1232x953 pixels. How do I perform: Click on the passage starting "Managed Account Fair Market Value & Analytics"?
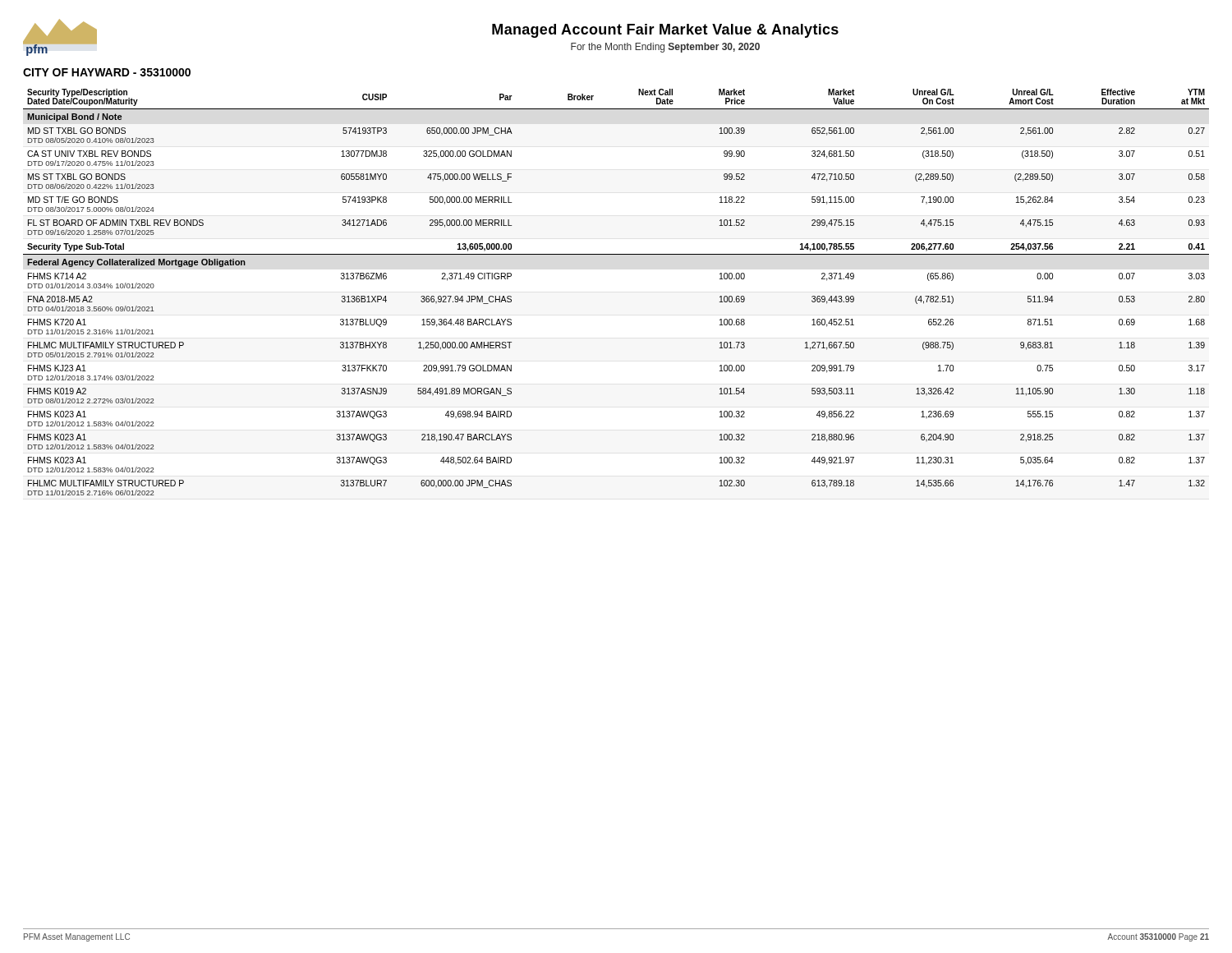point(665,30)
